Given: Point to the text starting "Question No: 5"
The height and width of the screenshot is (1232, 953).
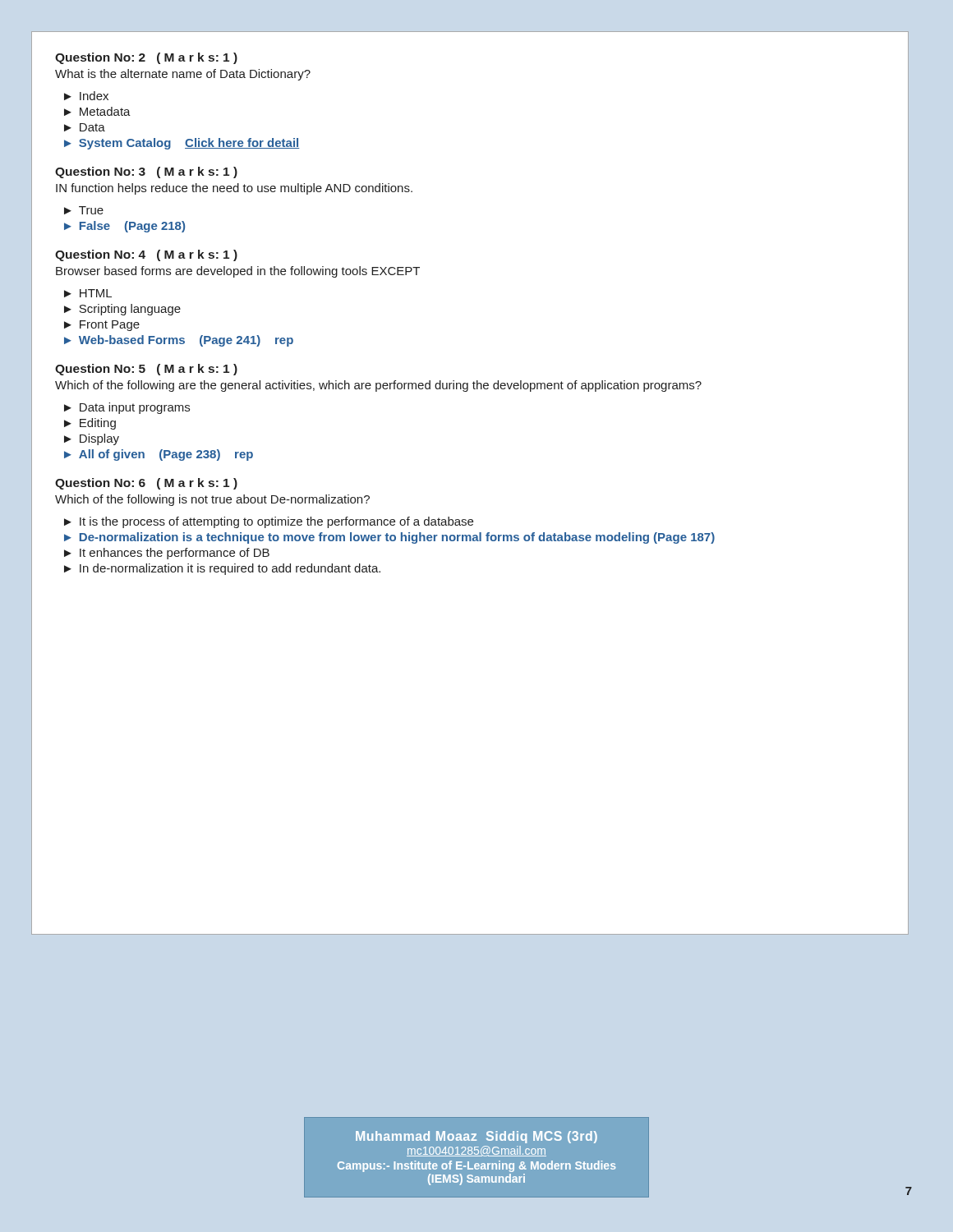Looking at the screenshot, I should tap(146, 368).
